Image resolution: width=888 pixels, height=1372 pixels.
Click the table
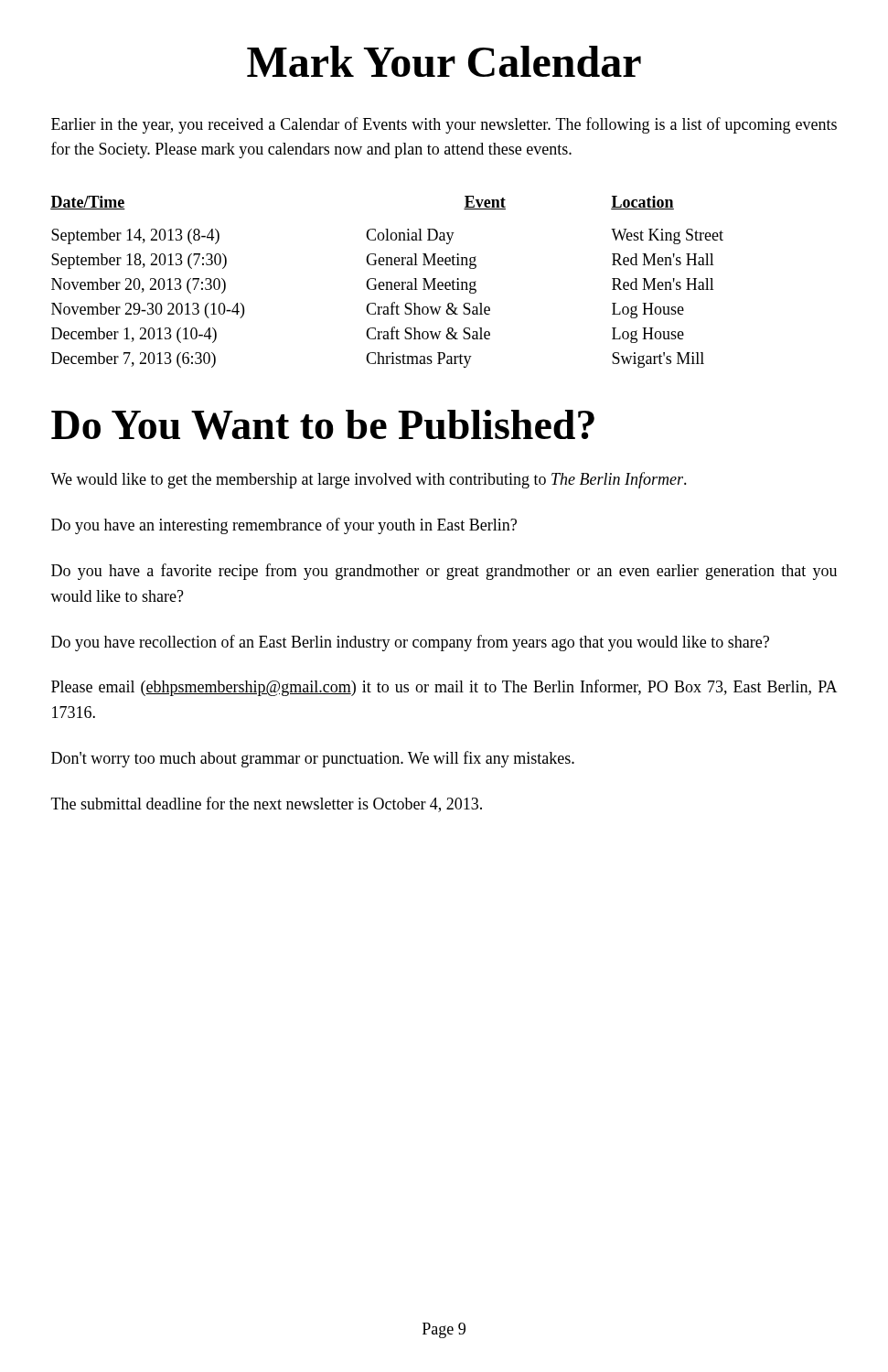click(x=444, y=279)
